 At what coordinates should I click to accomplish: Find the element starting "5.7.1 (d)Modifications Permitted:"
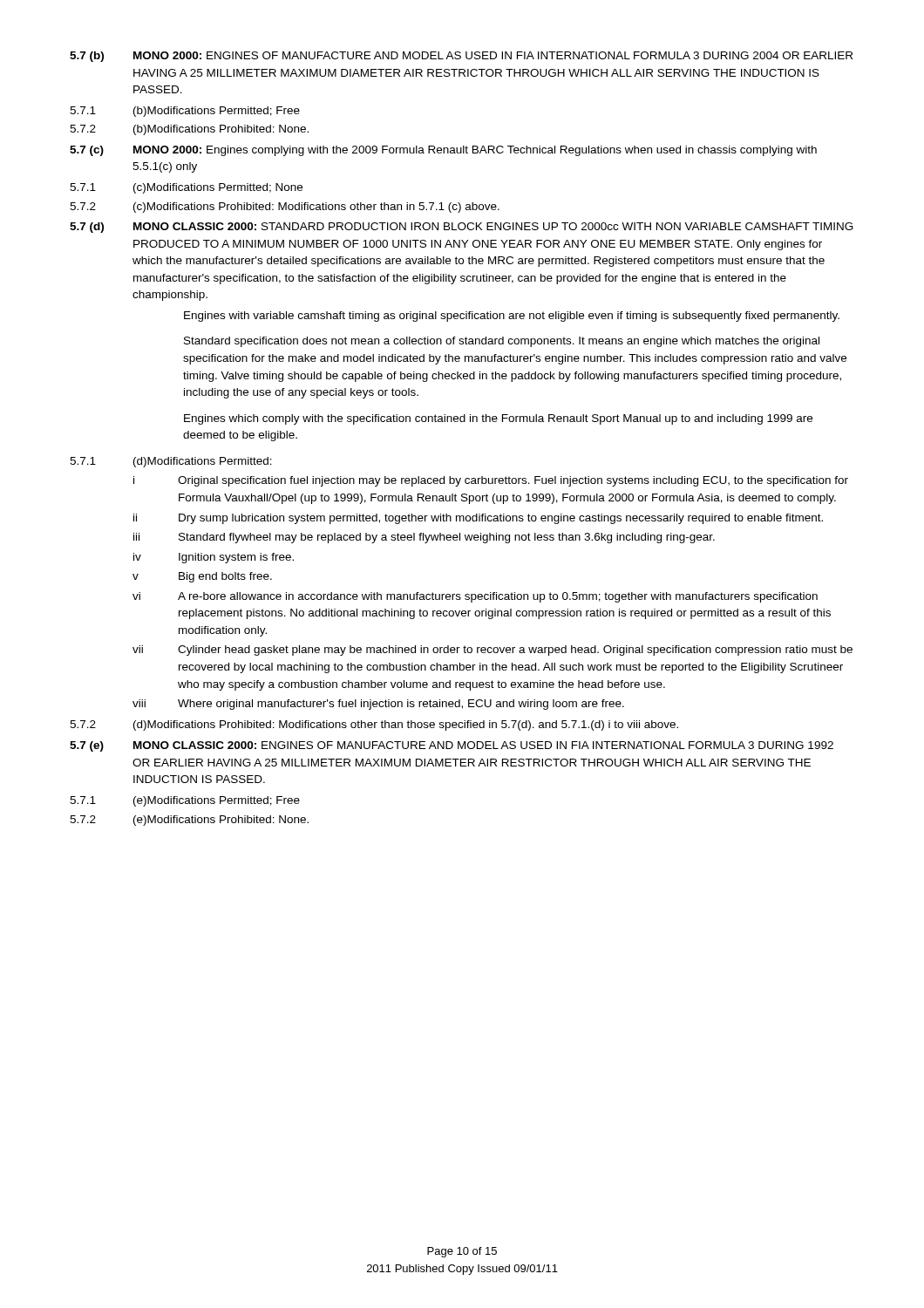(x=171, y=462)
